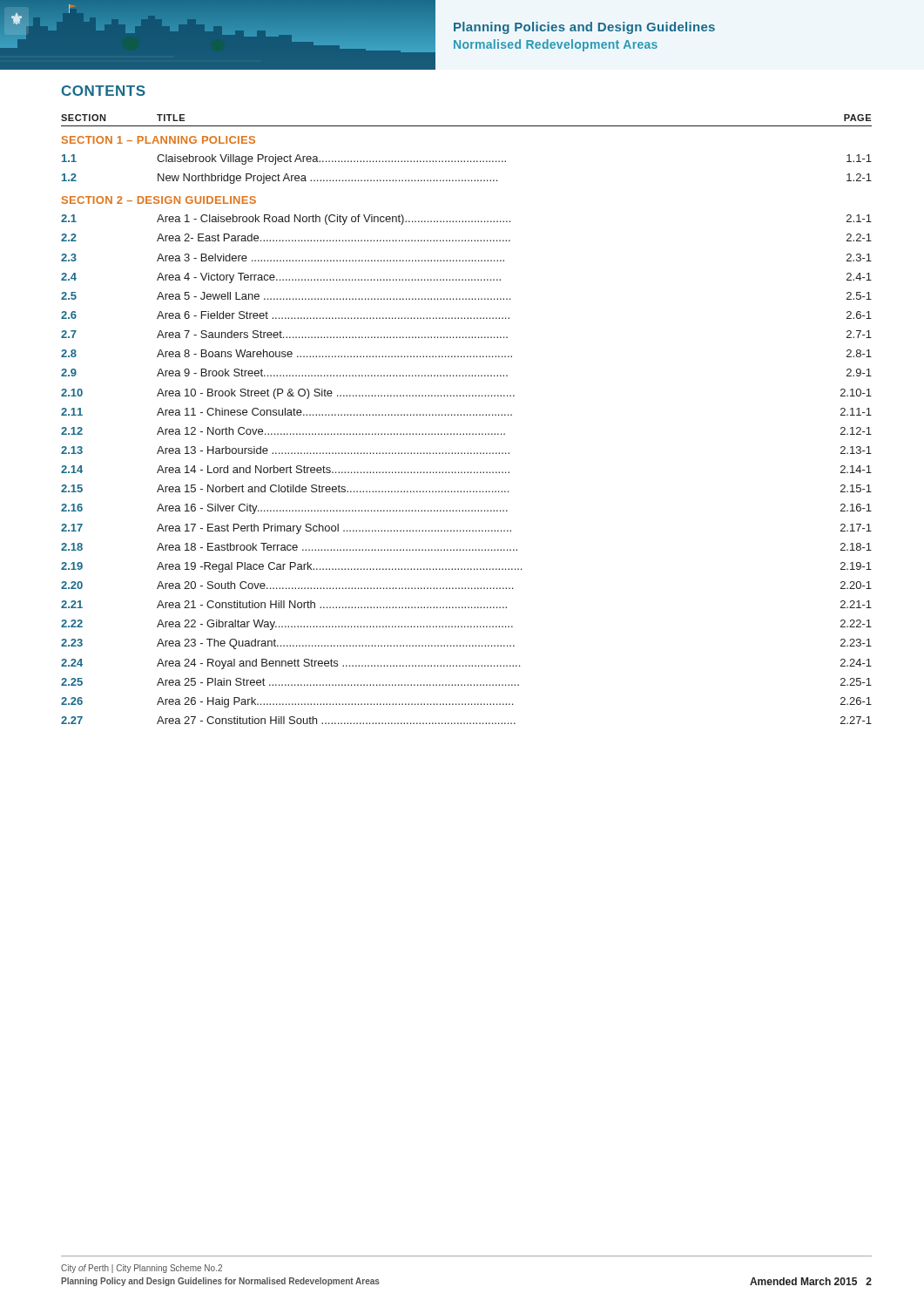The height and width of the screenshot is (1307, 924).
Task: Locate the text block starting "2.3 Area 3 - Belvidere"
Action: [466, 258]
